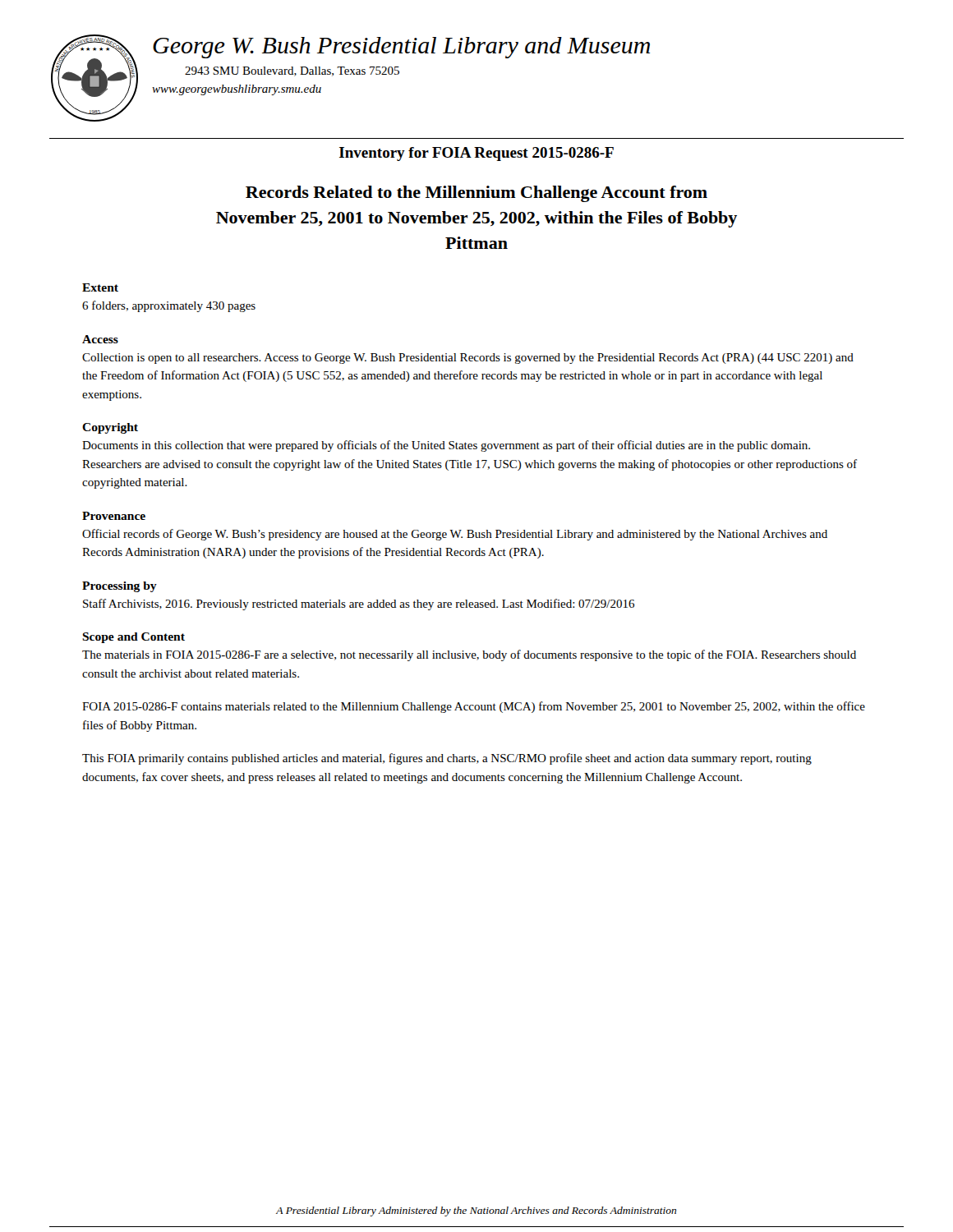Select the passage starting "Scope and Content"
Viewport: 953px width, 1232px height.
(x=133, y=636)
